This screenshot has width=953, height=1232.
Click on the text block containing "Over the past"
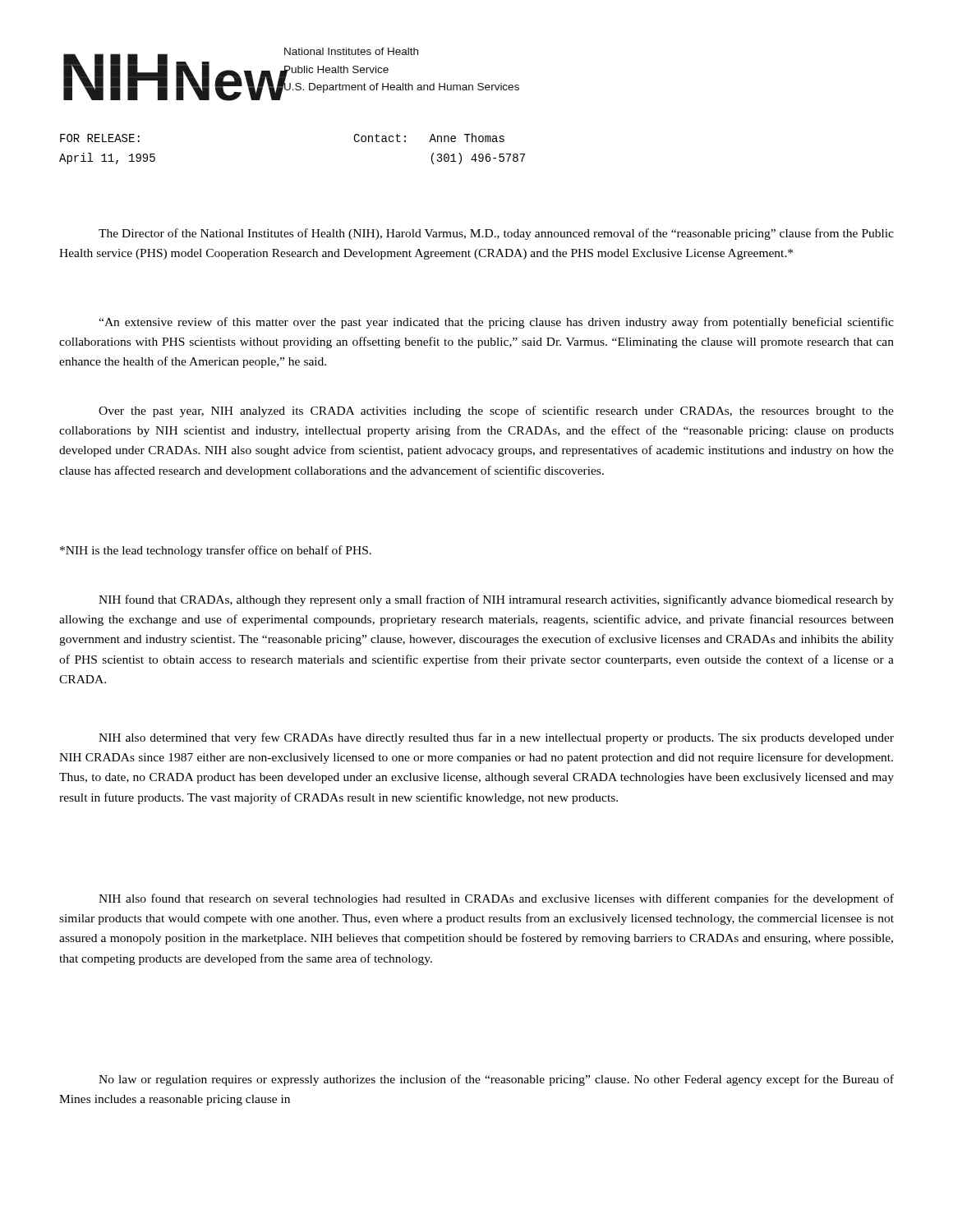tap(476, 440)
